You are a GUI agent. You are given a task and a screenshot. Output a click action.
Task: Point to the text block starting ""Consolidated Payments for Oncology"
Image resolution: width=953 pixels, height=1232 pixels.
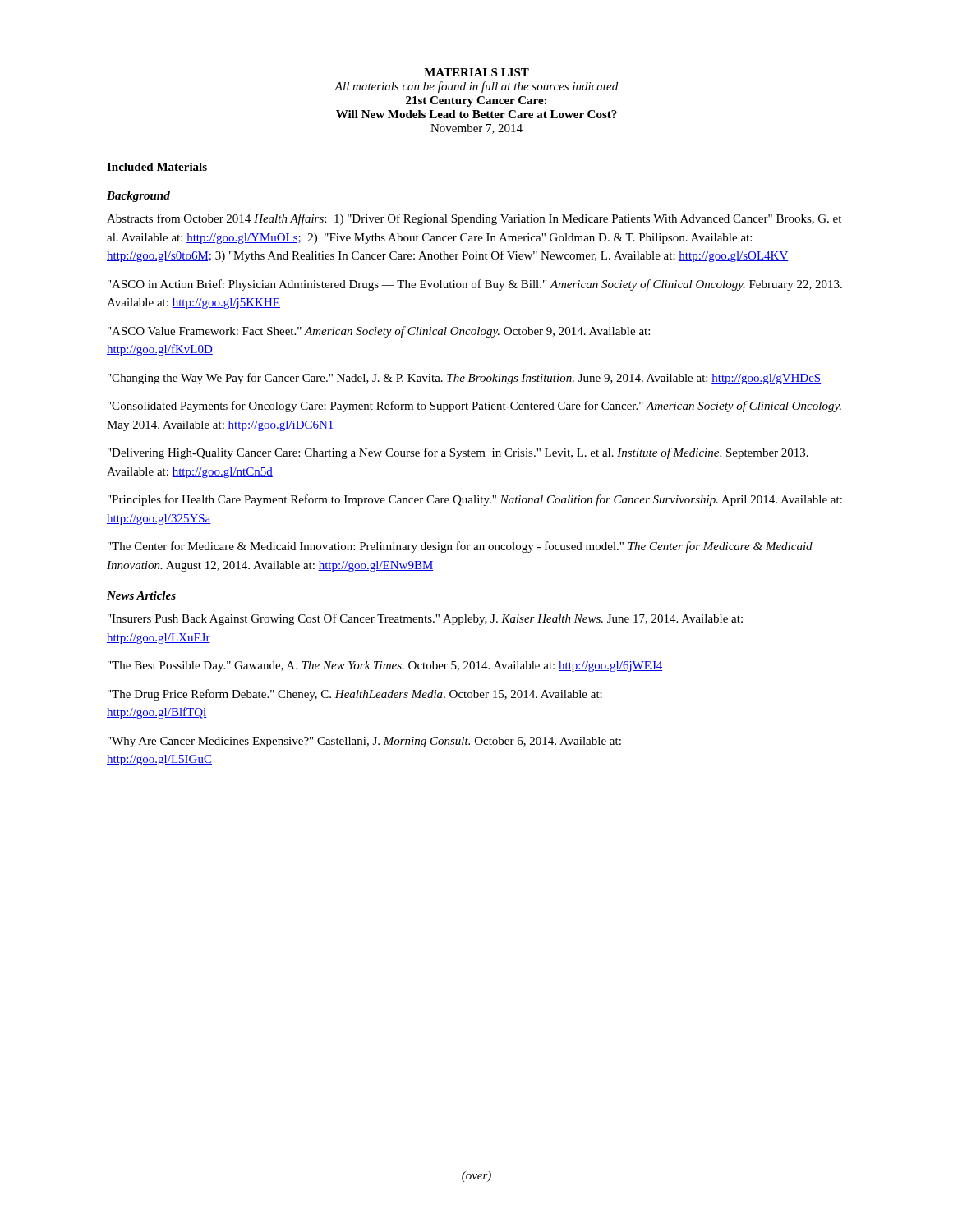point(476,415)
